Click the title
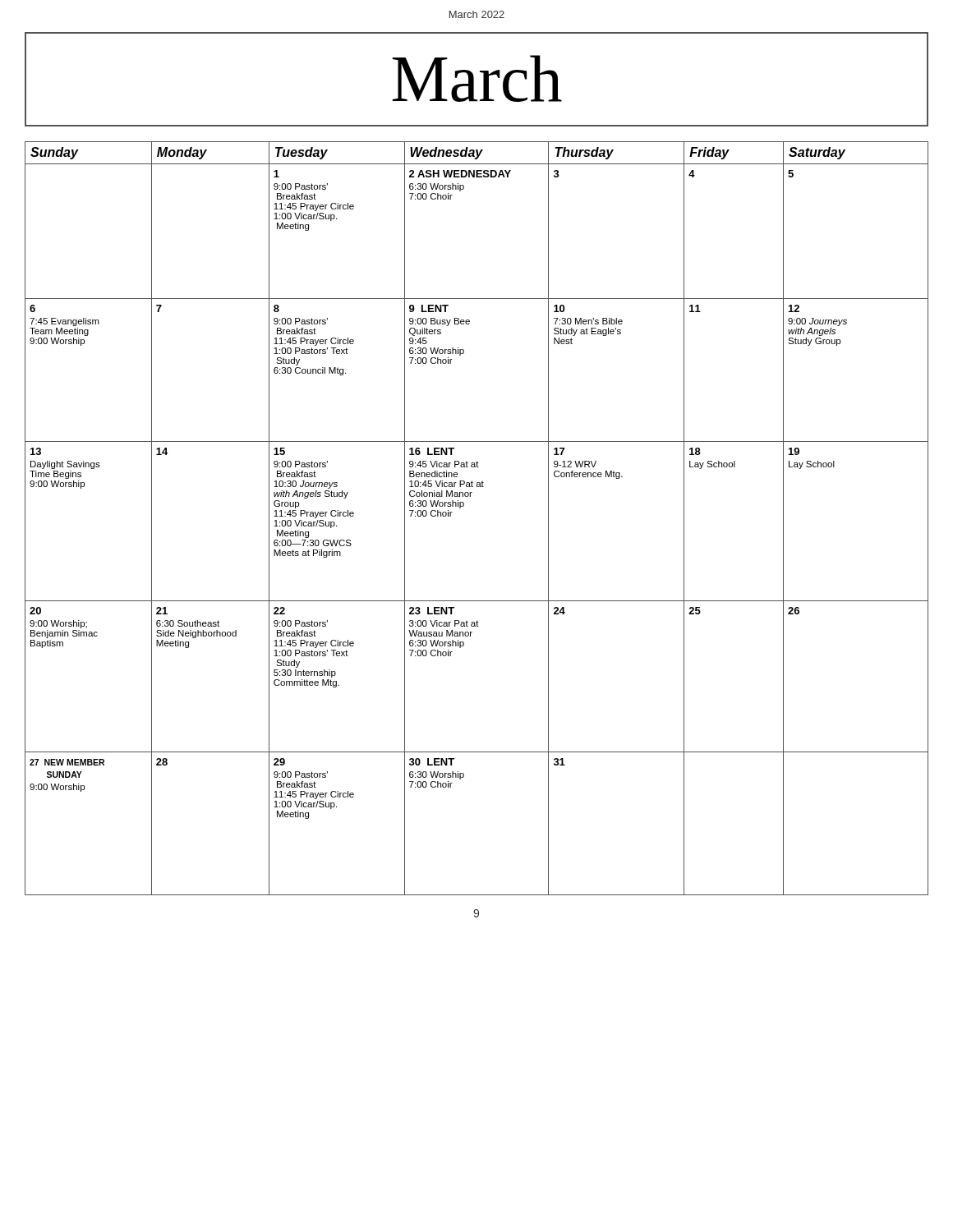The image size is (953, 1232). [476, 79]
